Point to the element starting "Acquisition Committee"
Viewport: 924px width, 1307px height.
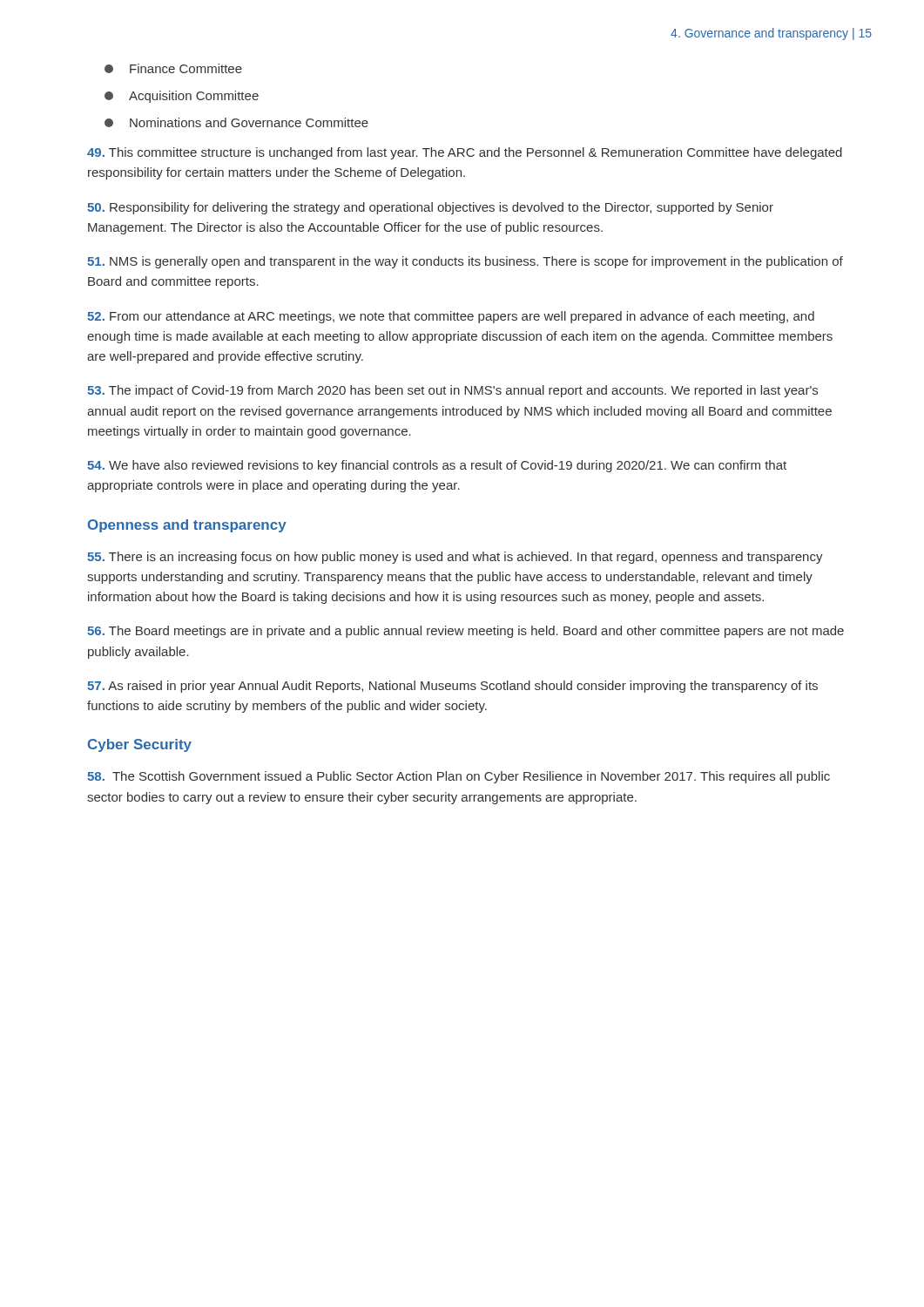[x=182, y=95]
